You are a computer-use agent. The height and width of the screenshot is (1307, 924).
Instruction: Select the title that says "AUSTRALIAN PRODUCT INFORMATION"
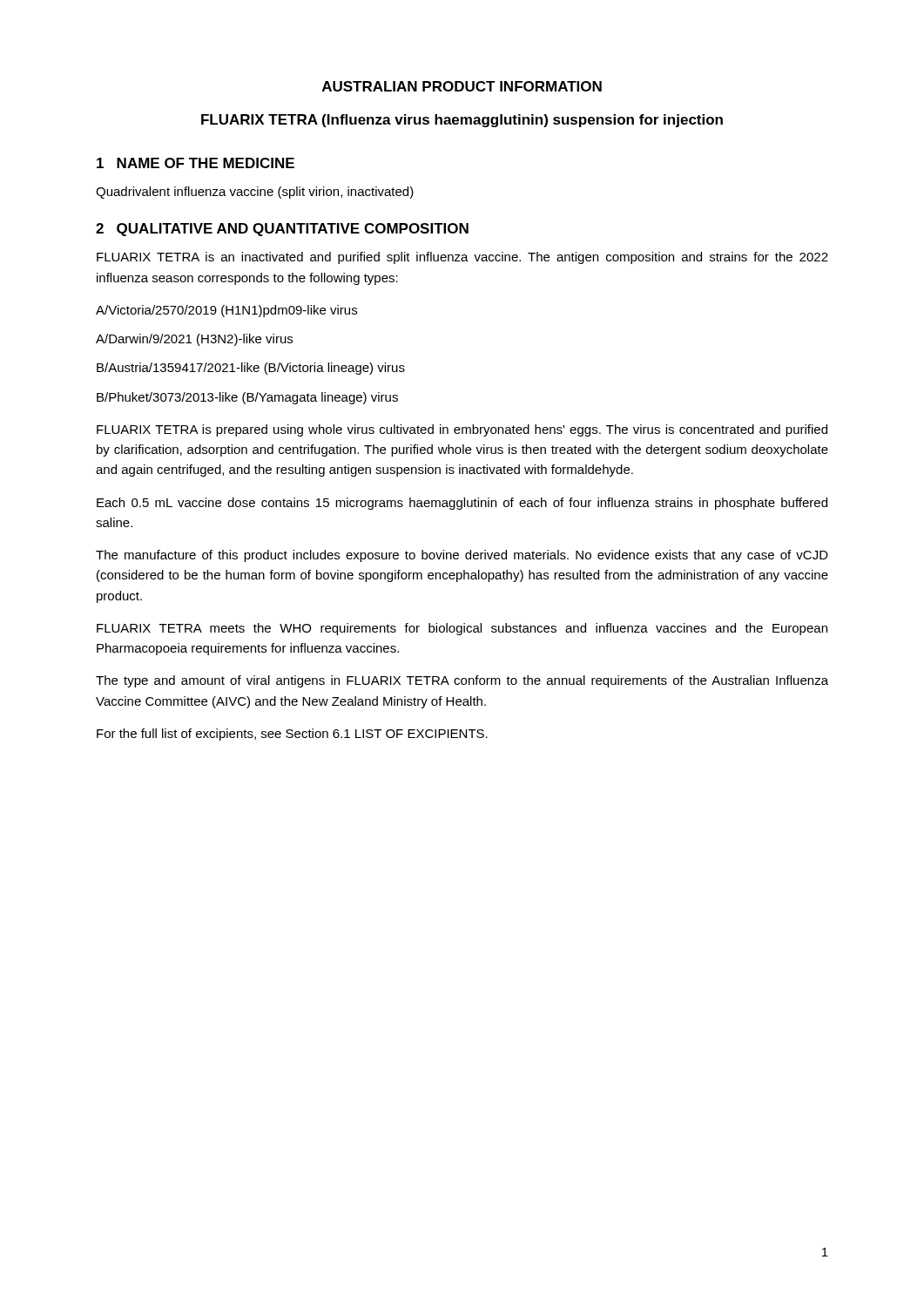tap(462, 87)
